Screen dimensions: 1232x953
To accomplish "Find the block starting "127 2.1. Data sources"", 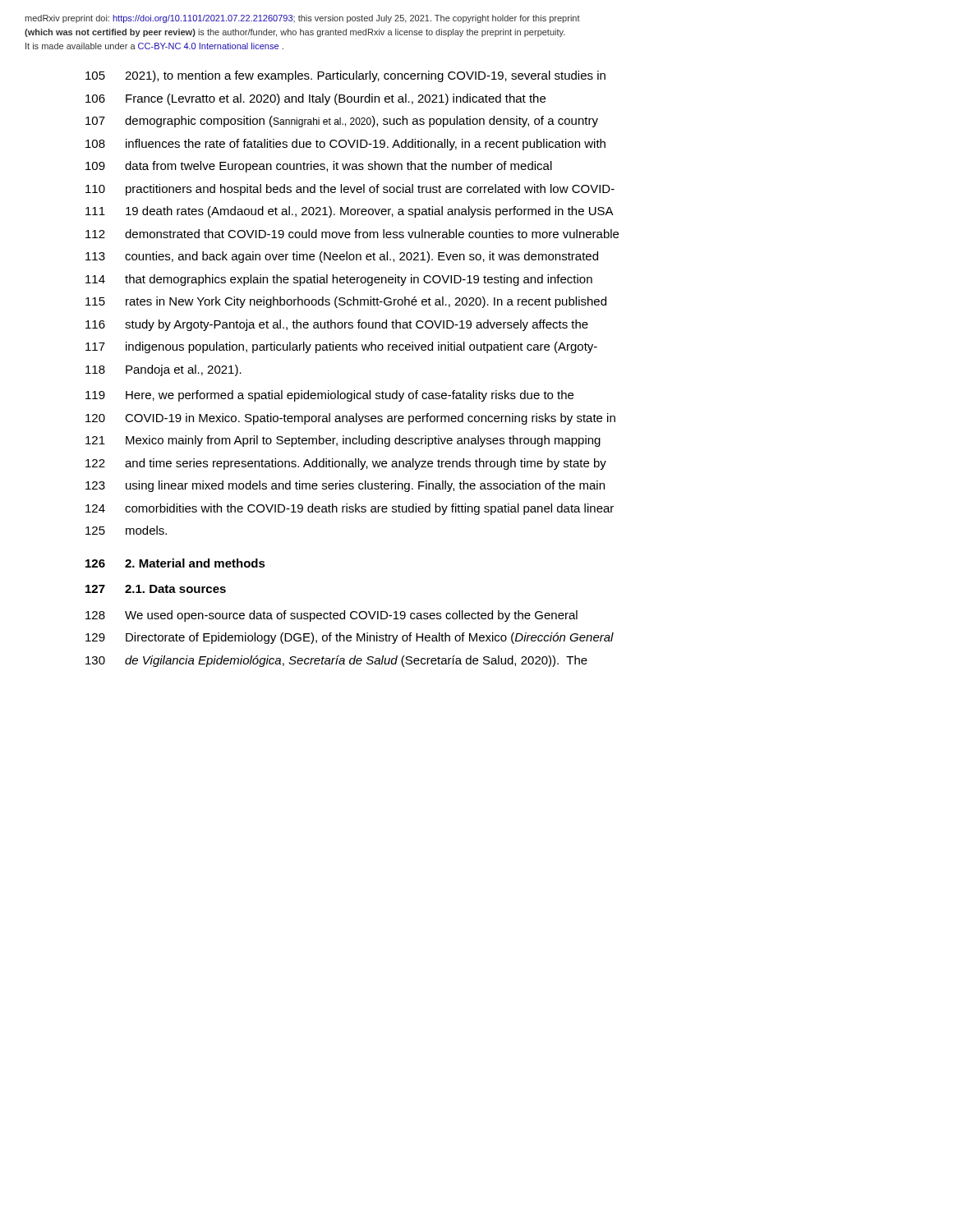I will [156, 589].
